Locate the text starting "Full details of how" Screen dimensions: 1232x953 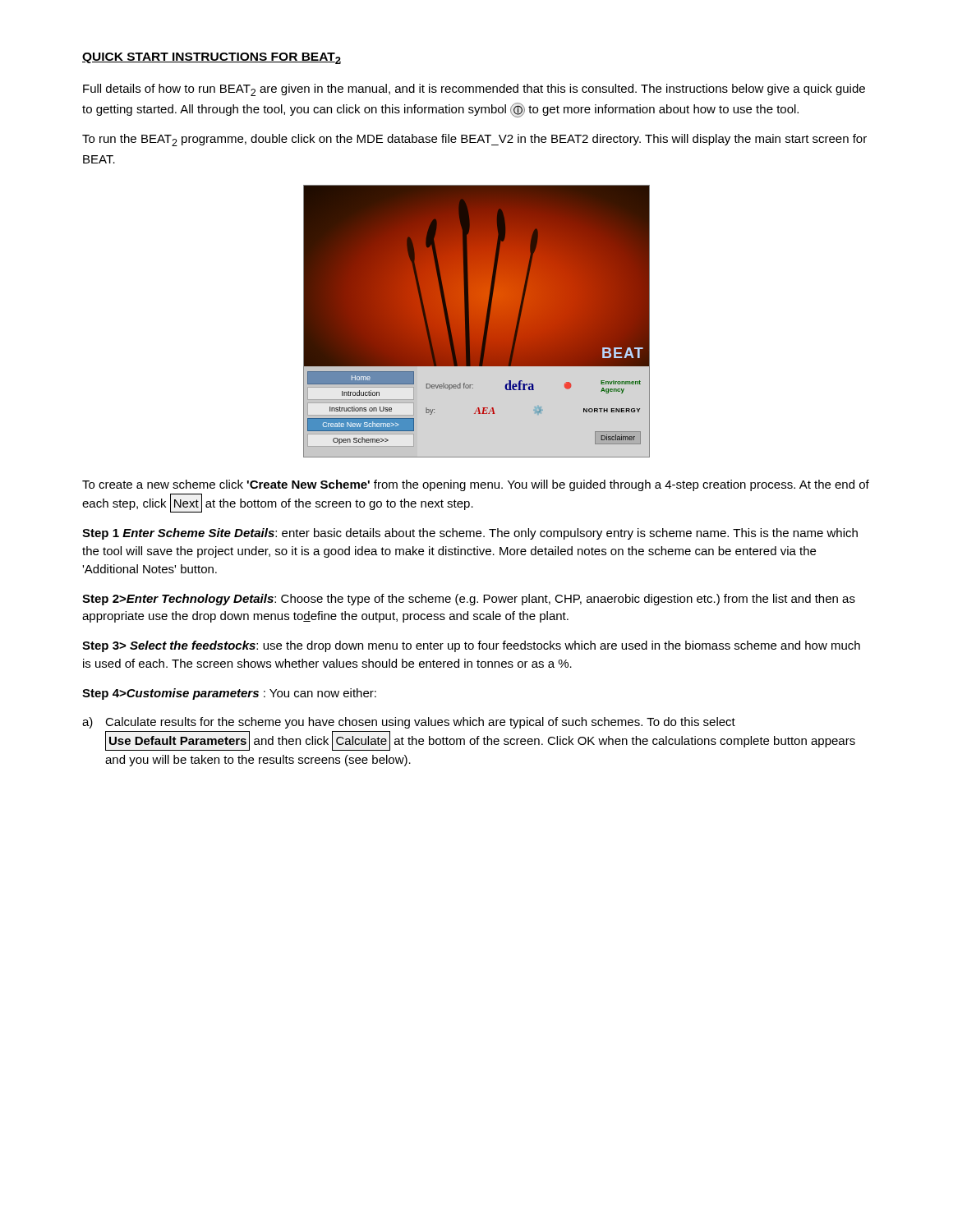tap(474, 100)
